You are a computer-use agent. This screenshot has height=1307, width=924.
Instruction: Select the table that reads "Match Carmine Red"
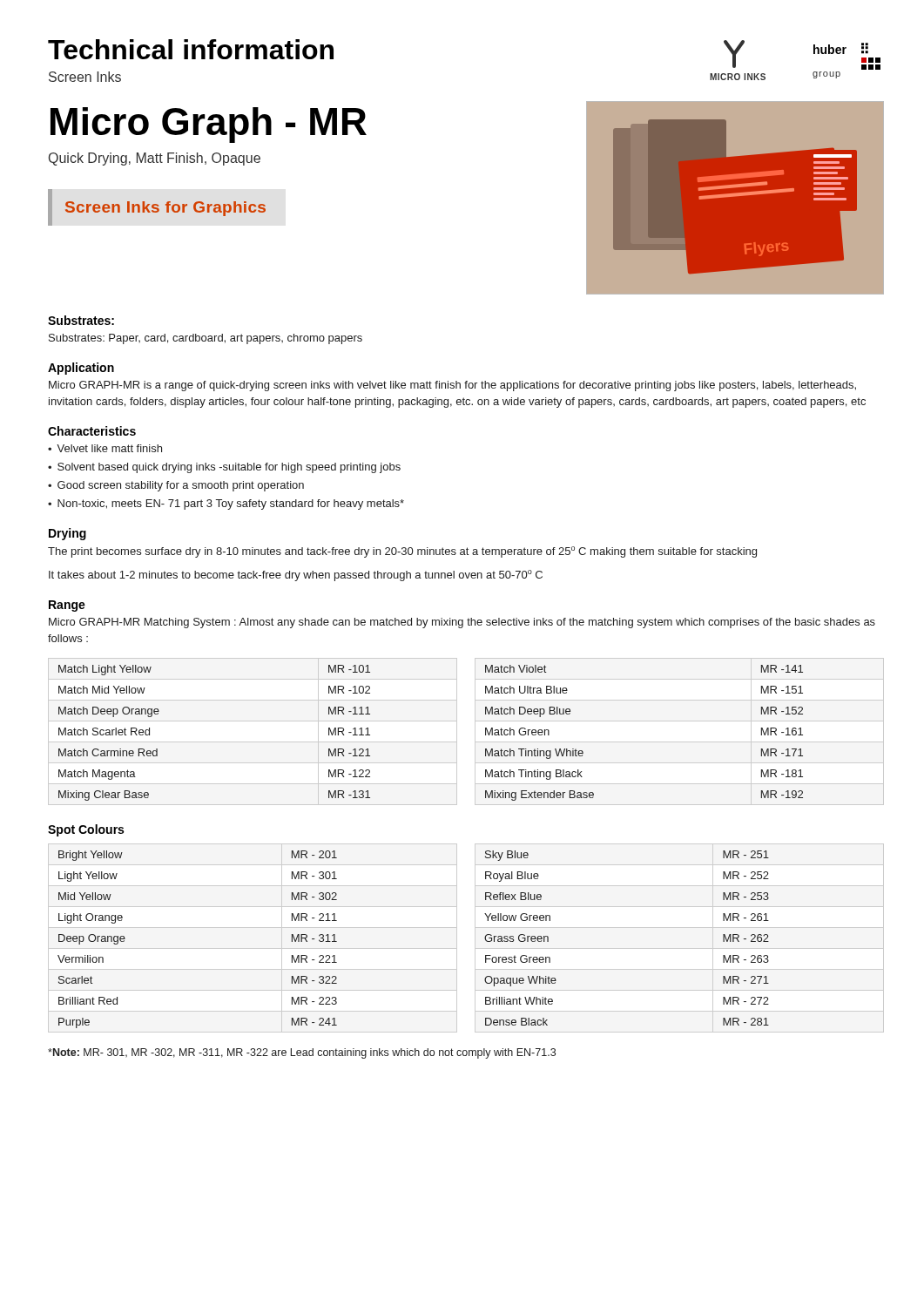pyautogui.click(x=253, y=731)
